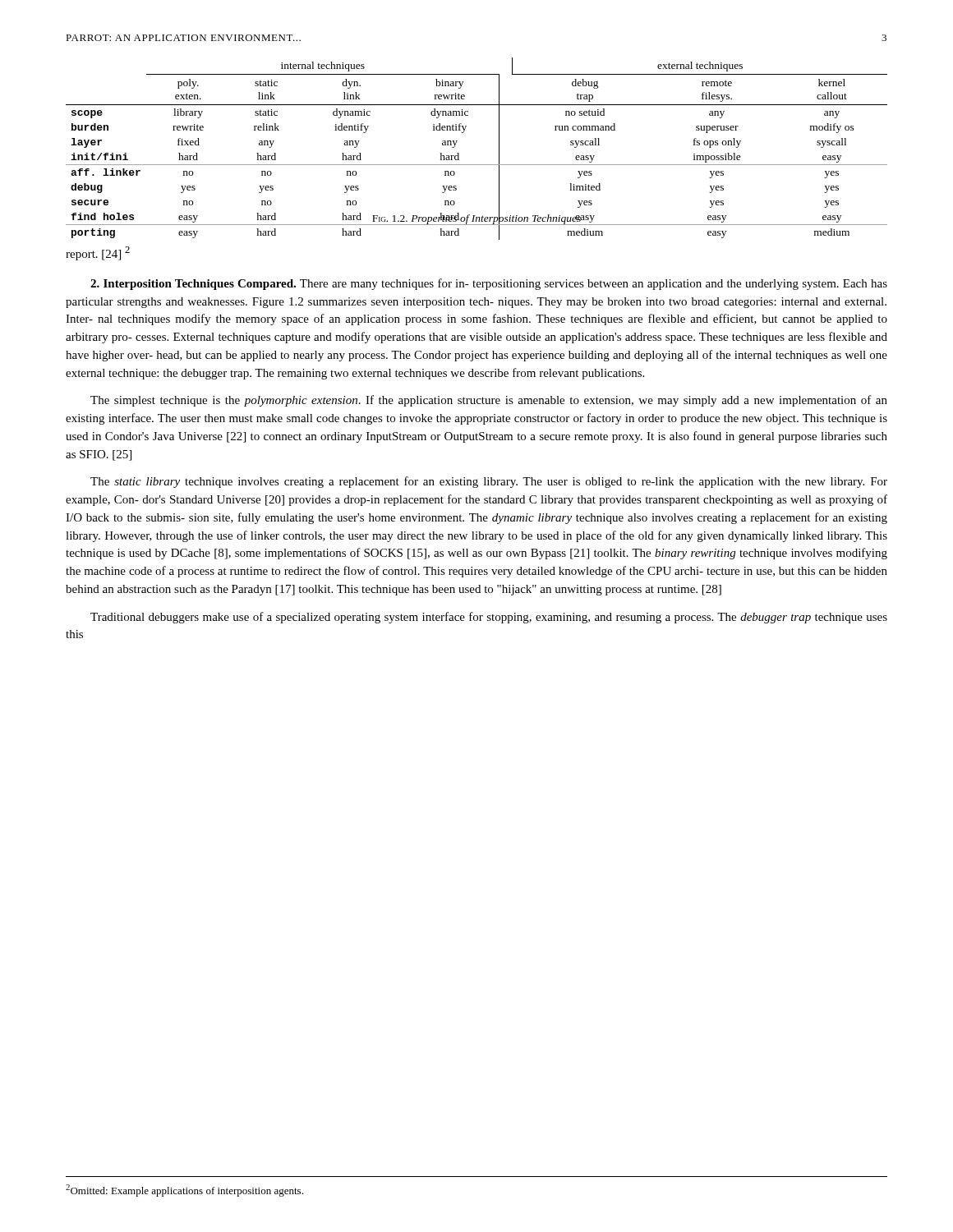Point to the text block starting "Traditional debuggers make use of"
This screenshot has width=953, height=1232.
tap(476, 625)
